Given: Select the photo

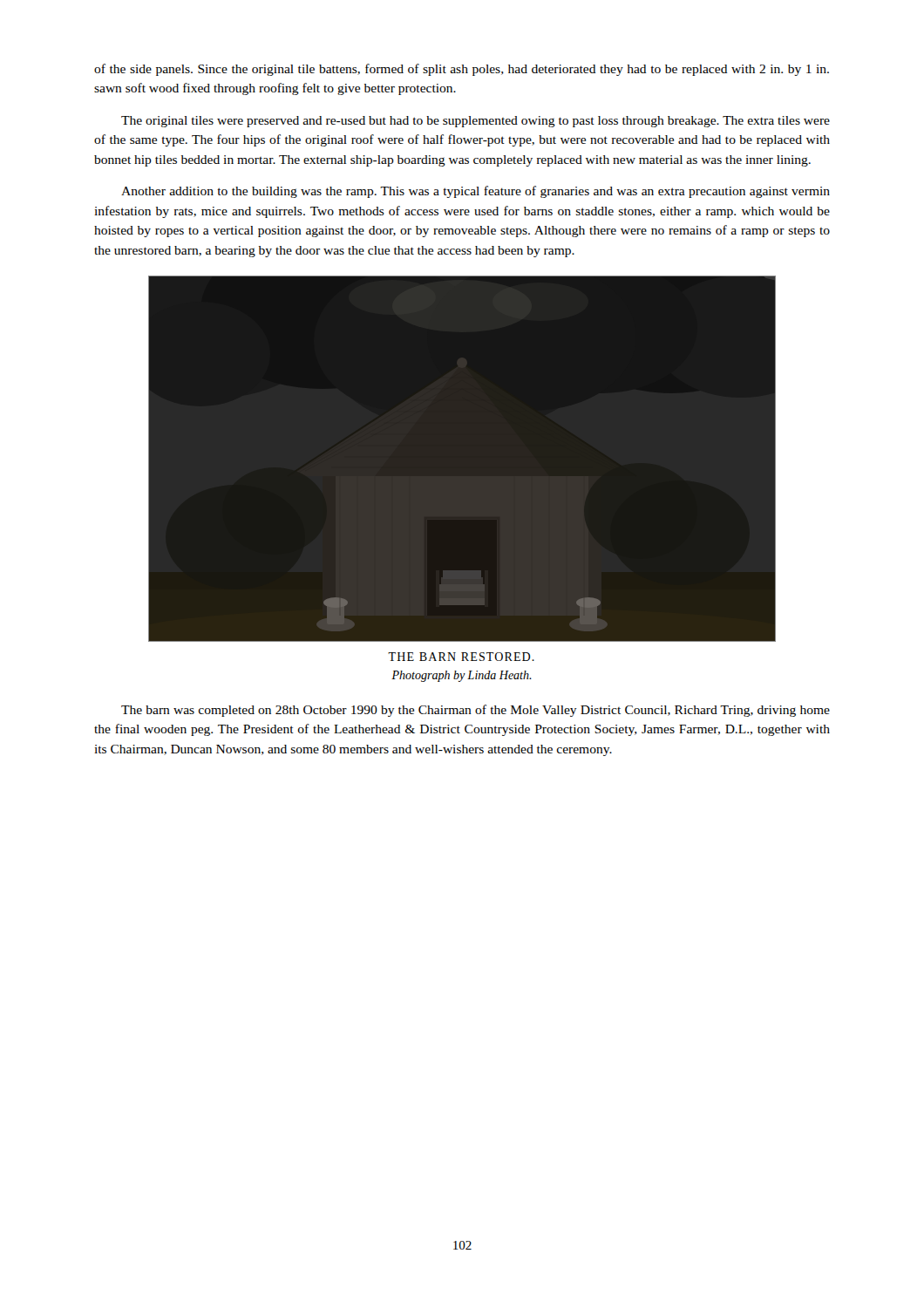Looking at the screenshot, I should click(462, 459).
